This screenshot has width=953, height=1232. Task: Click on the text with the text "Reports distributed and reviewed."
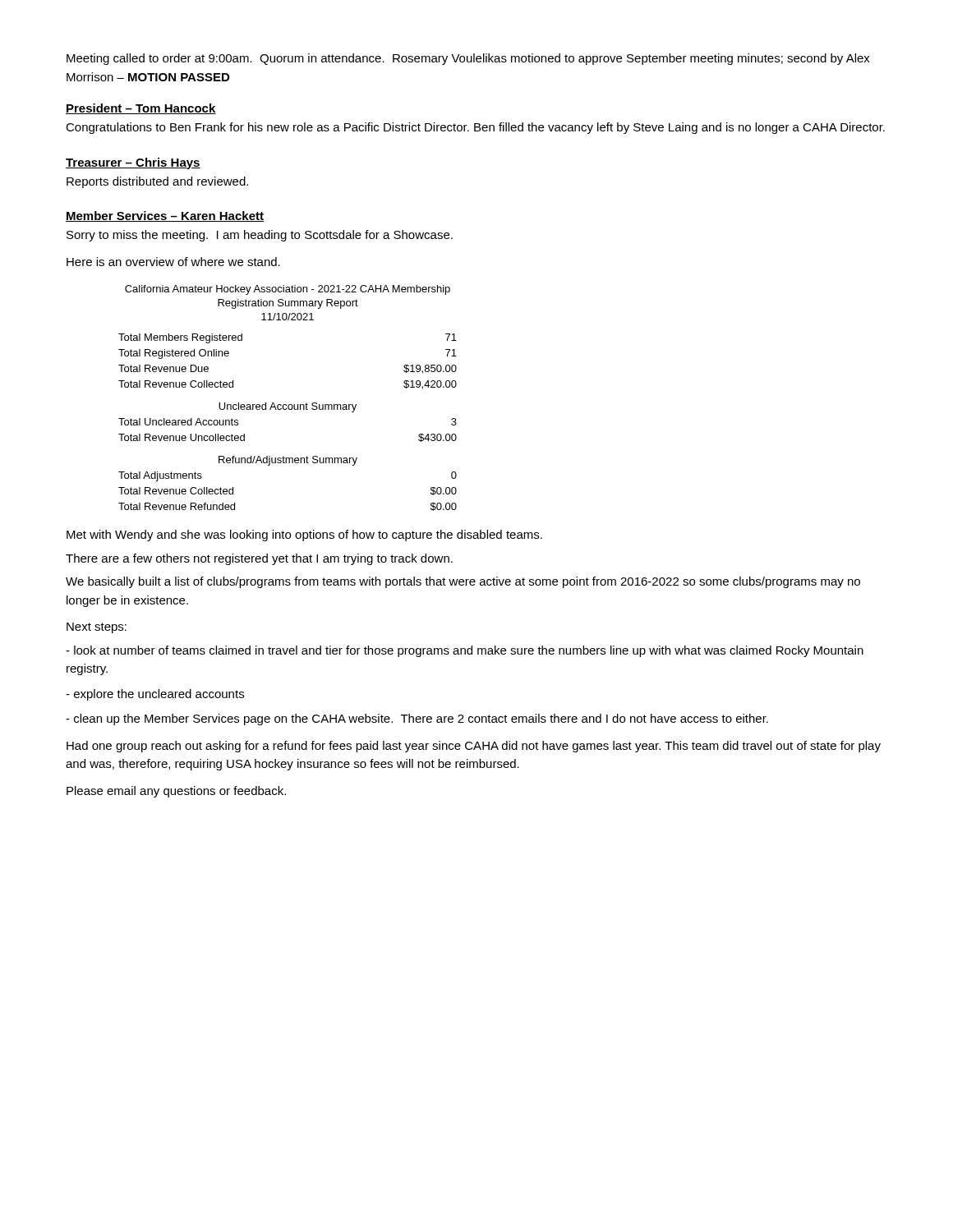158,181
